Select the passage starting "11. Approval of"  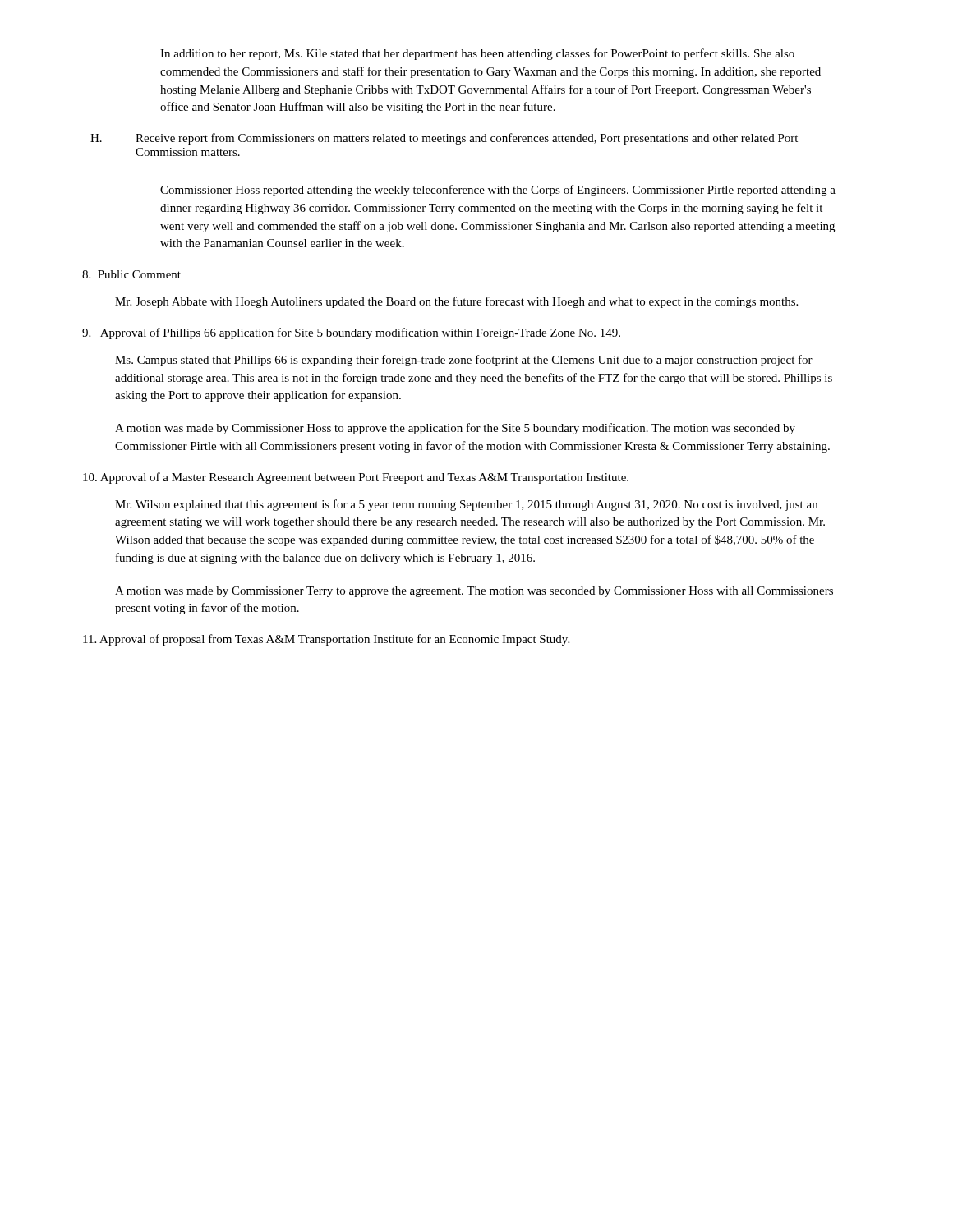(x=326, y=639)
